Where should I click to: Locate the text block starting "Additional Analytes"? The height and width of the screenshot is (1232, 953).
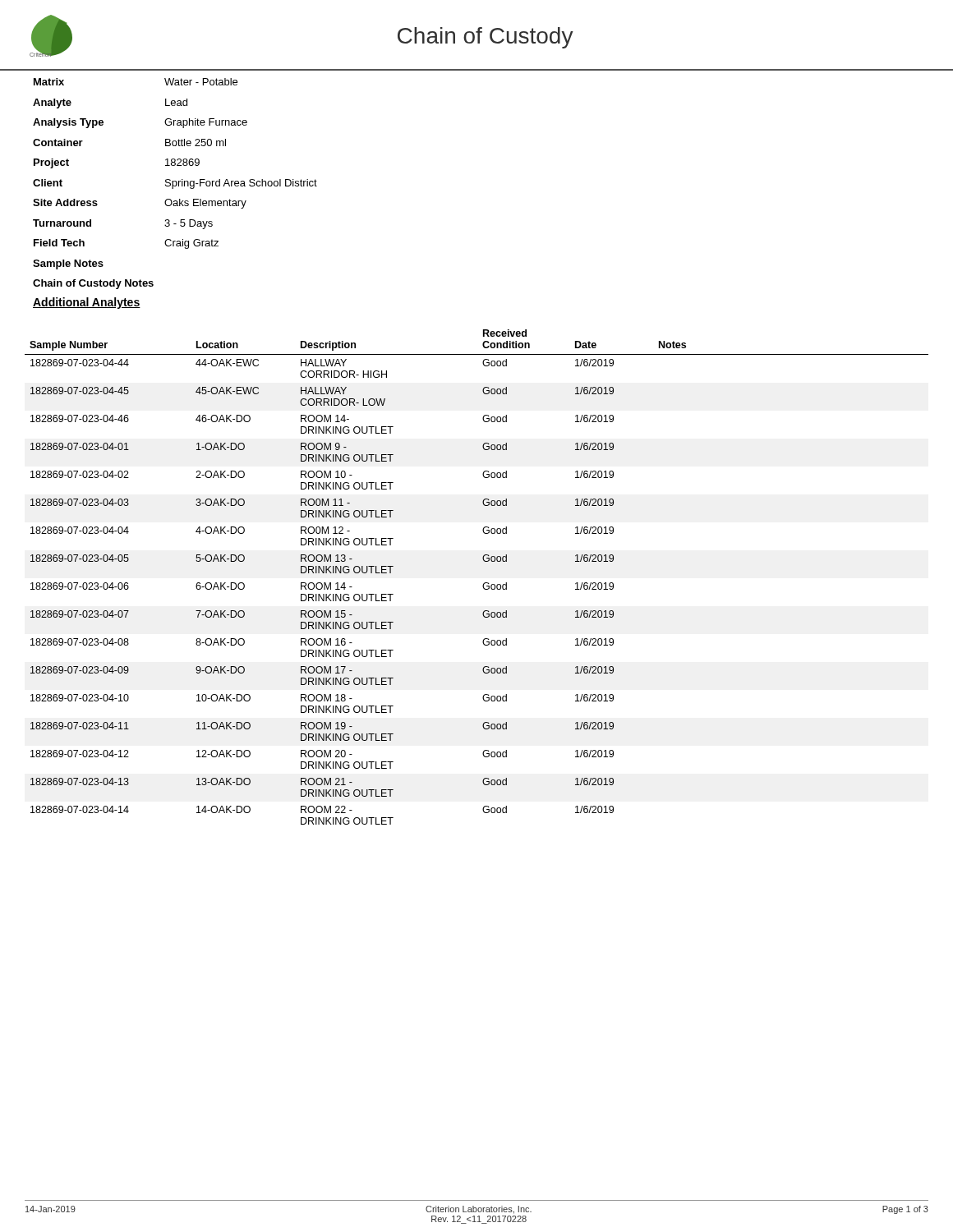pyautogui.click(x=86, y=302)
